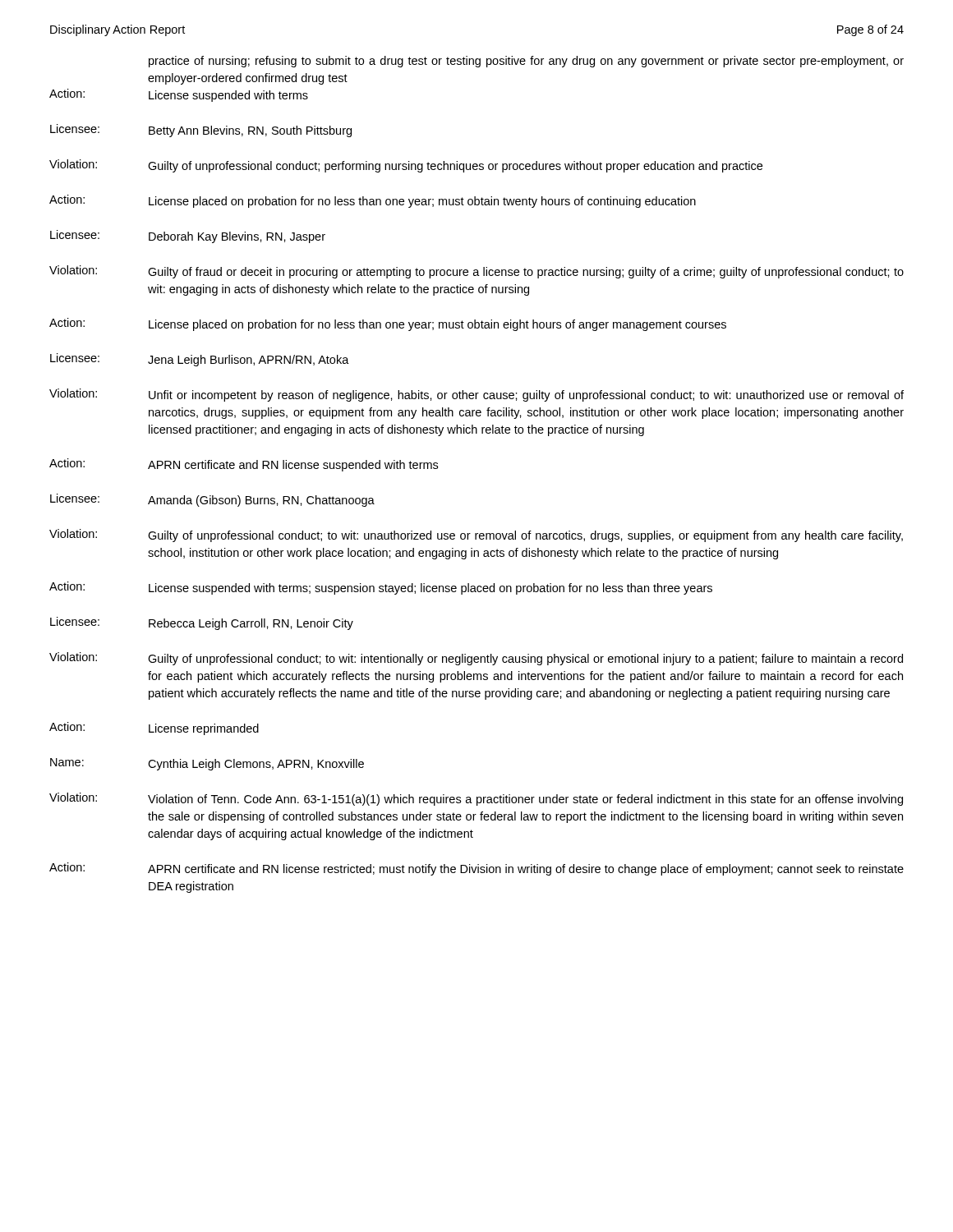Point to the block beginning "practice of nursing; refusing to submit to"

pyautogui.click(x=476, y=70)
